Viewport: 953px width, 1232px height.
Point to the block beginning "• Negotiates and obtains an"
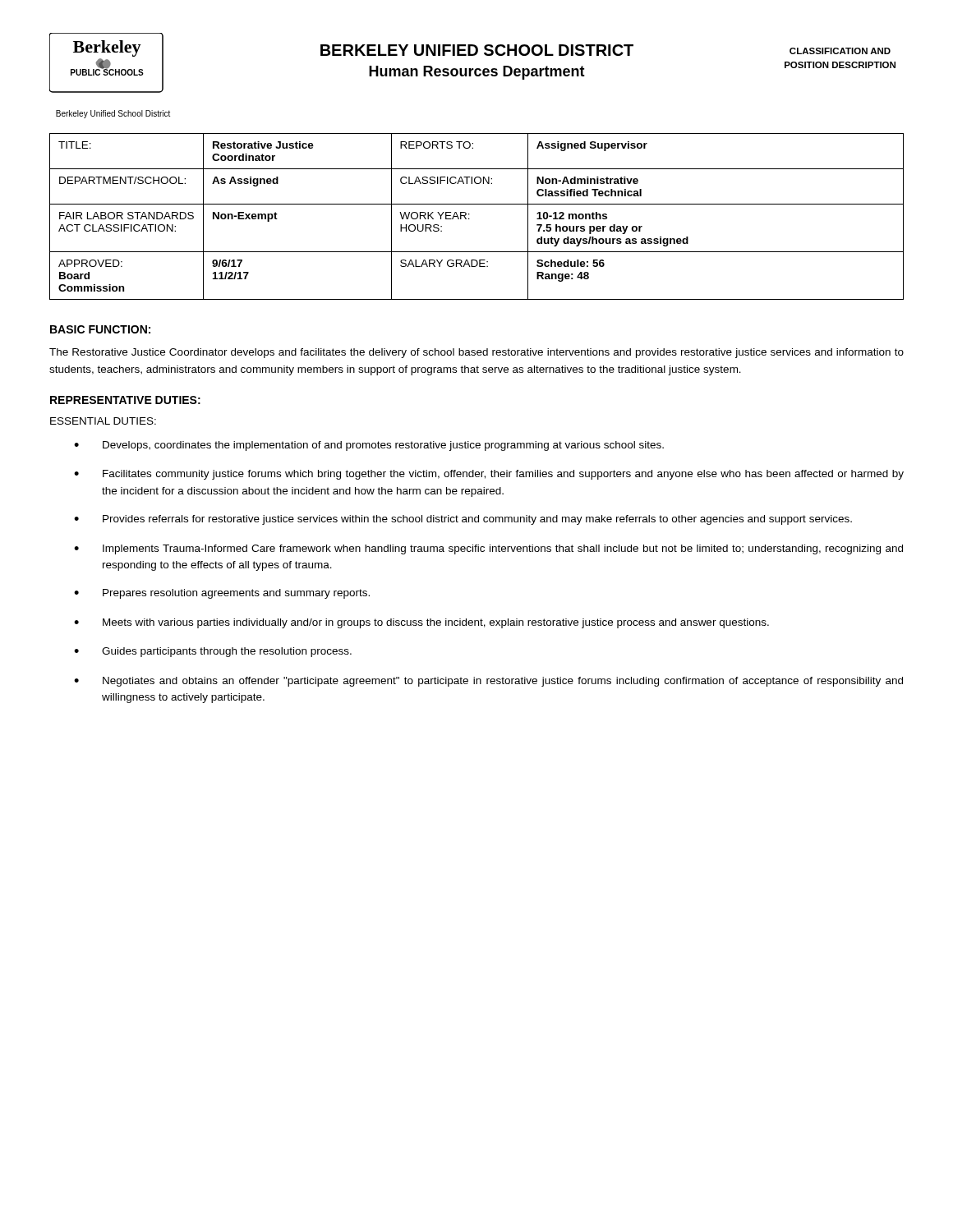pyautogui.click(x=485, y=689)
